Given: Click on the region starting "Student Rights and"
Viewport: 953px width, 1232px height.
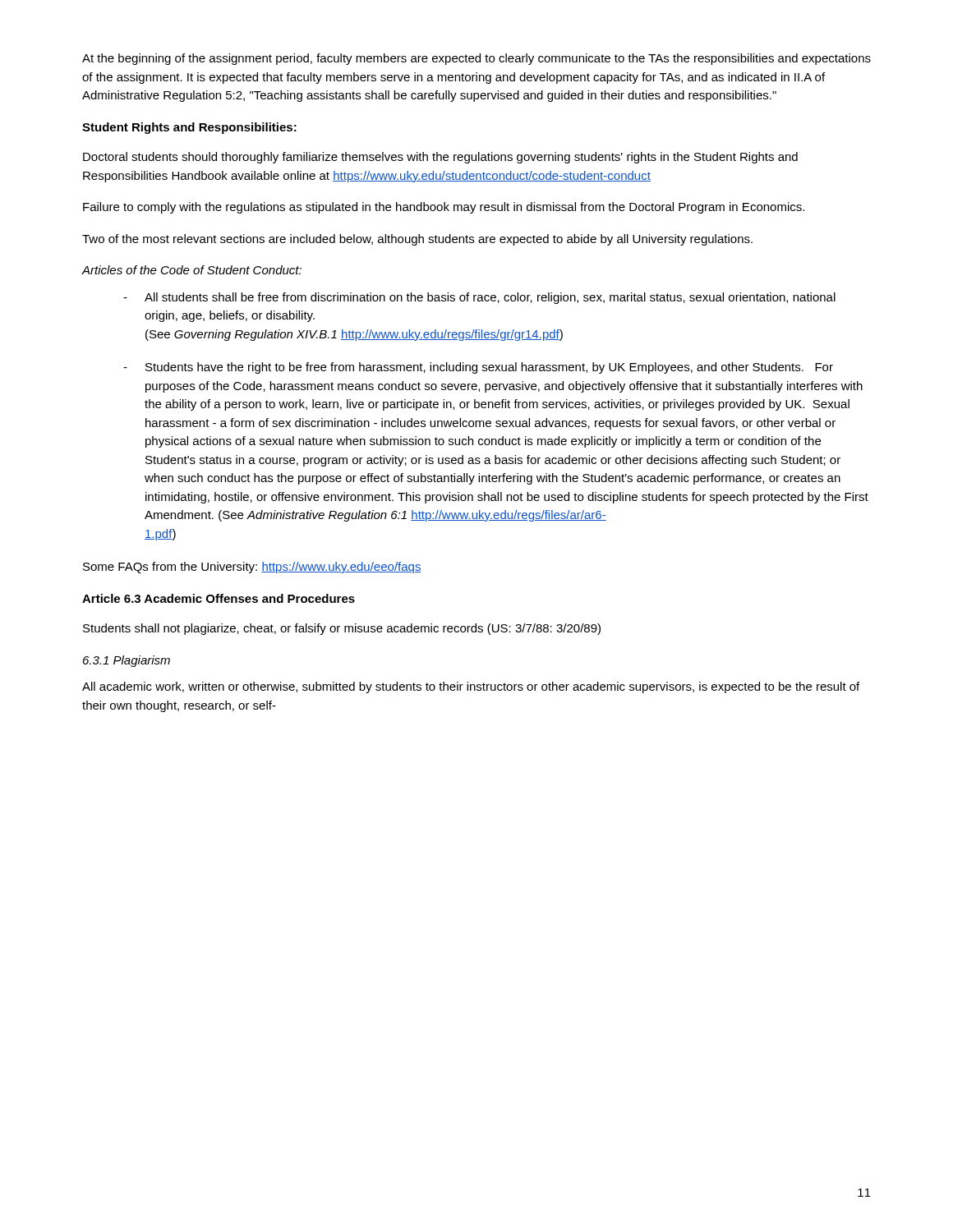Looking at the screenshot, I should tap(189, 128).
